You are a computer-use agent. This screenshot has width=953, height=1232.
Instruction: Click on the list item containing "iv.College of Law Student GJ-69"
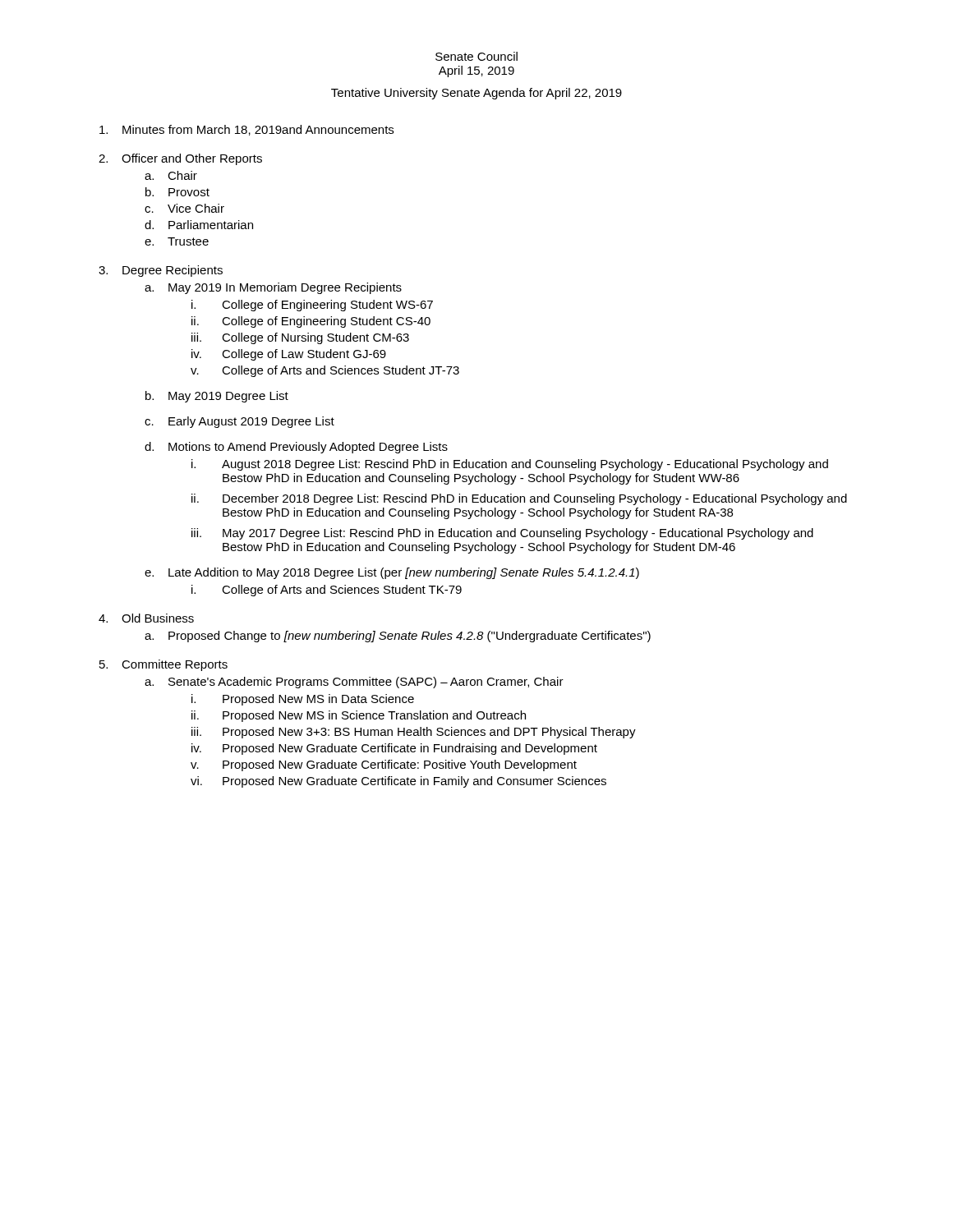point(288,354)
